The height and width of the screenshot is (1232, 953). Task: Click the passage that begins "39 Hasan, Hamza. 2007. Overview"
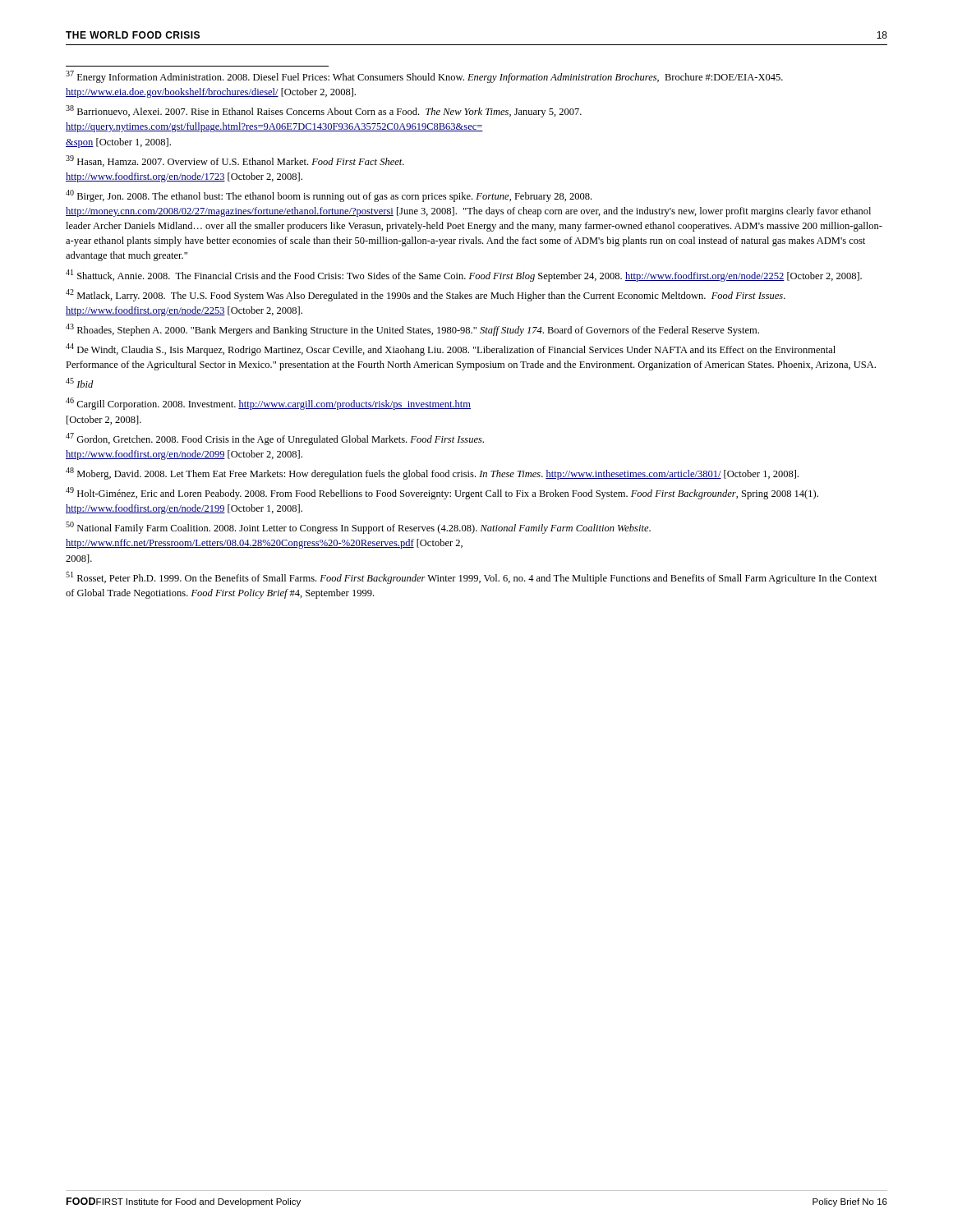tap(235, 168)
